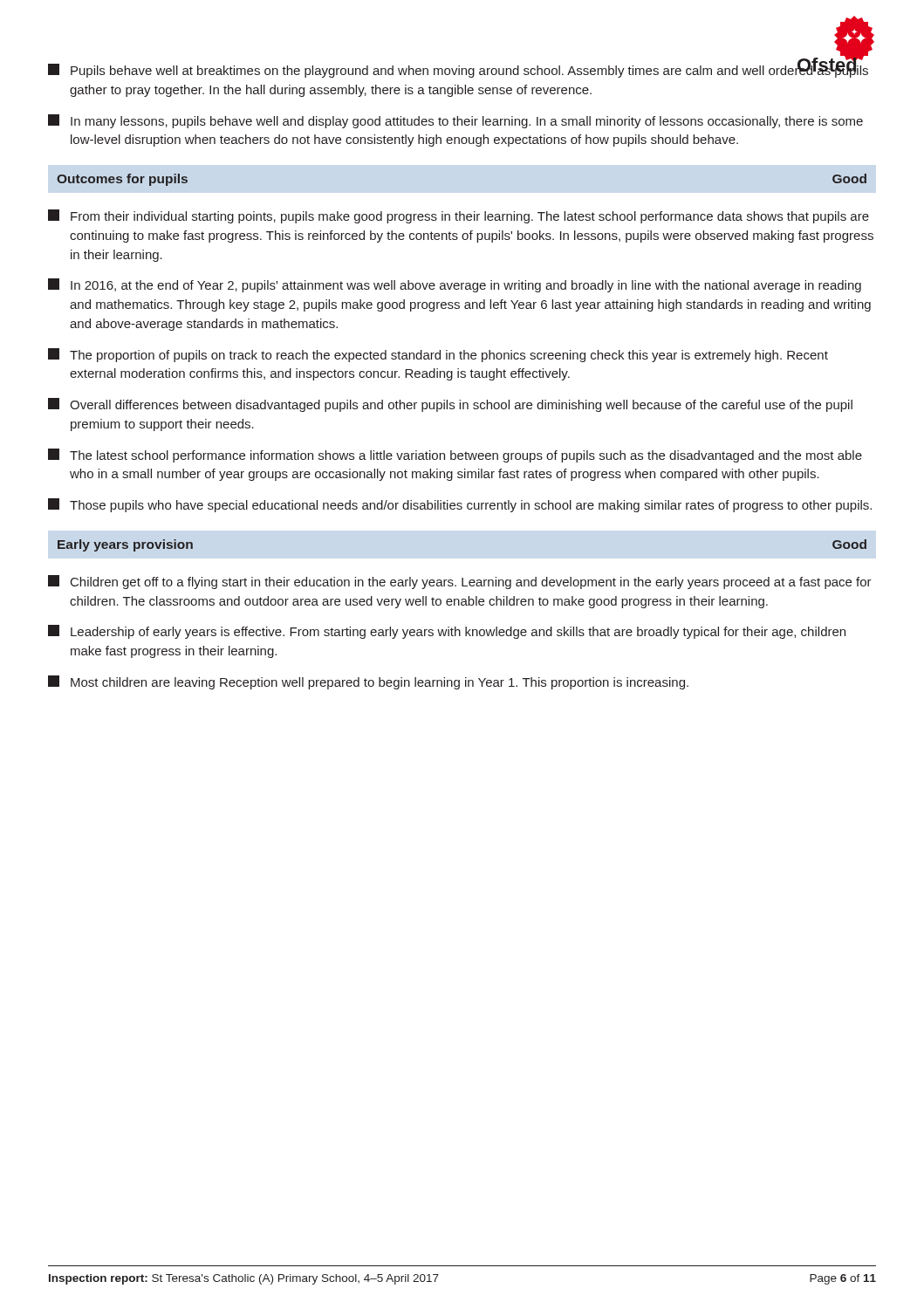Click on the section header that says "Outcomes for pupils Good"
924x1309 pixels.
pyautogui.click(x=119, y=179)
